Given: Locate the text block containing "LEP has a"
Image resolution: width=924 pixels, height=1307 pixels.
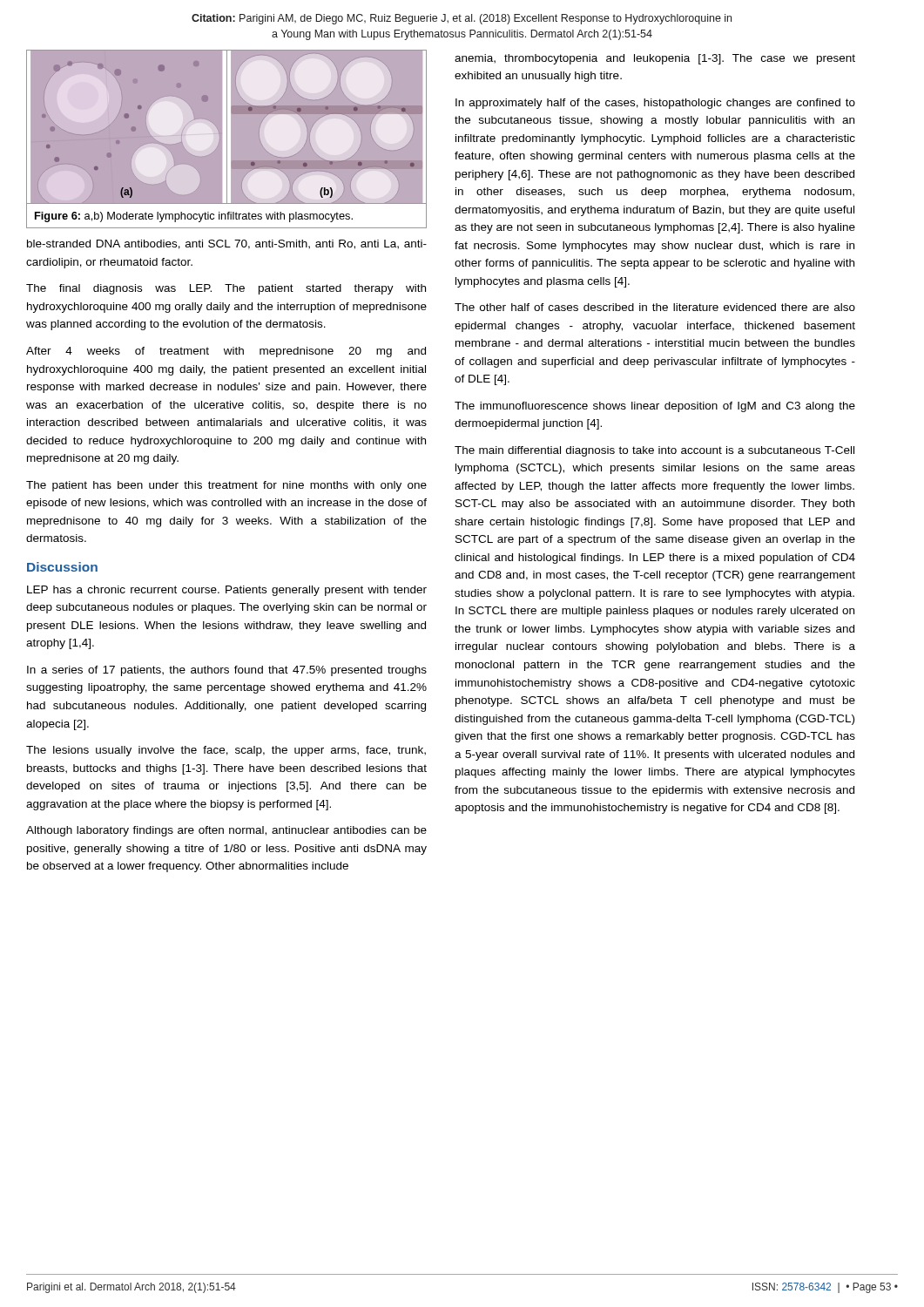Looking at the screenshot, I should point(226,616).
